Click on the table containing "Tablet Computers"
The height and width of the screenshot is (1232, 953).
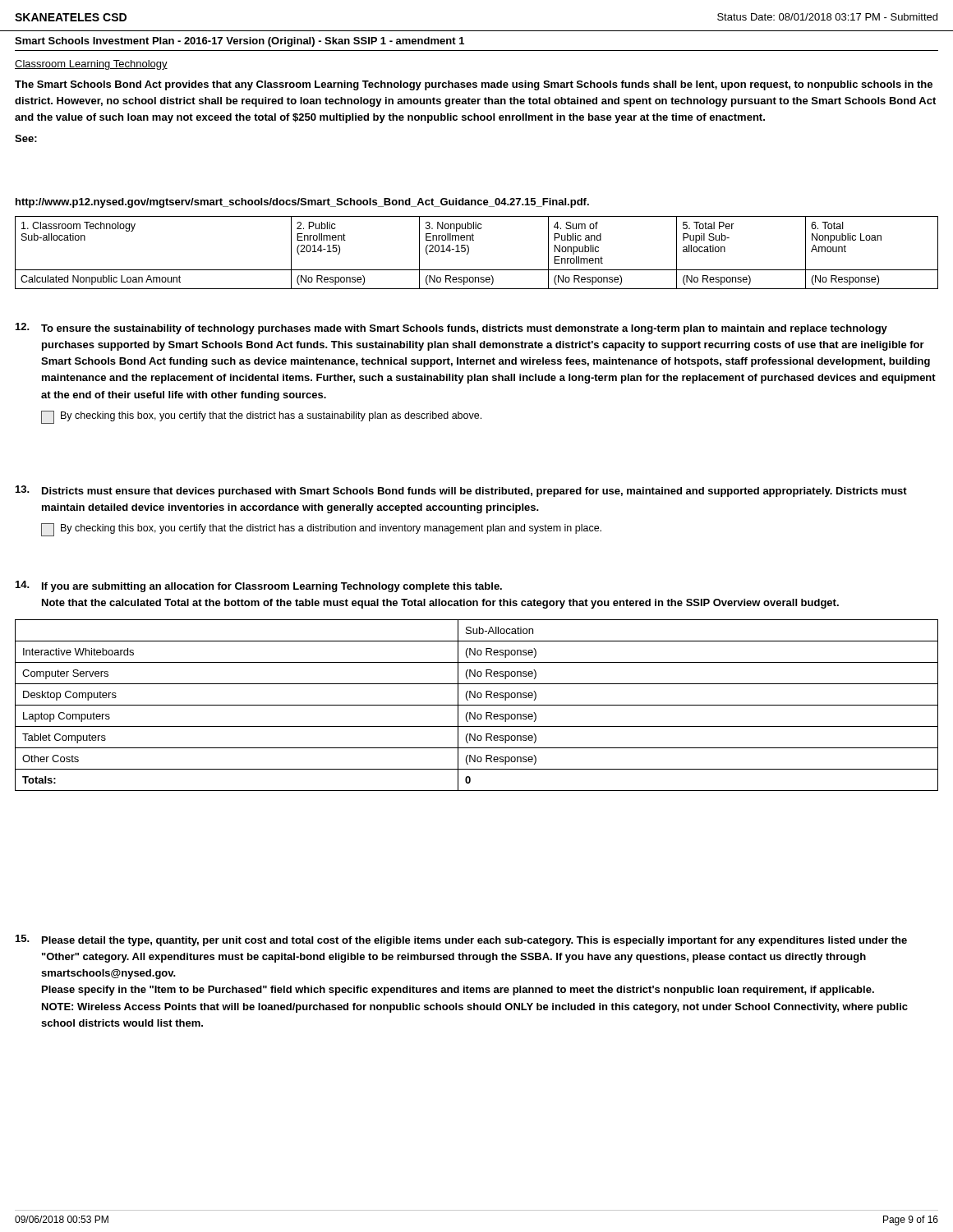[476, 705]
